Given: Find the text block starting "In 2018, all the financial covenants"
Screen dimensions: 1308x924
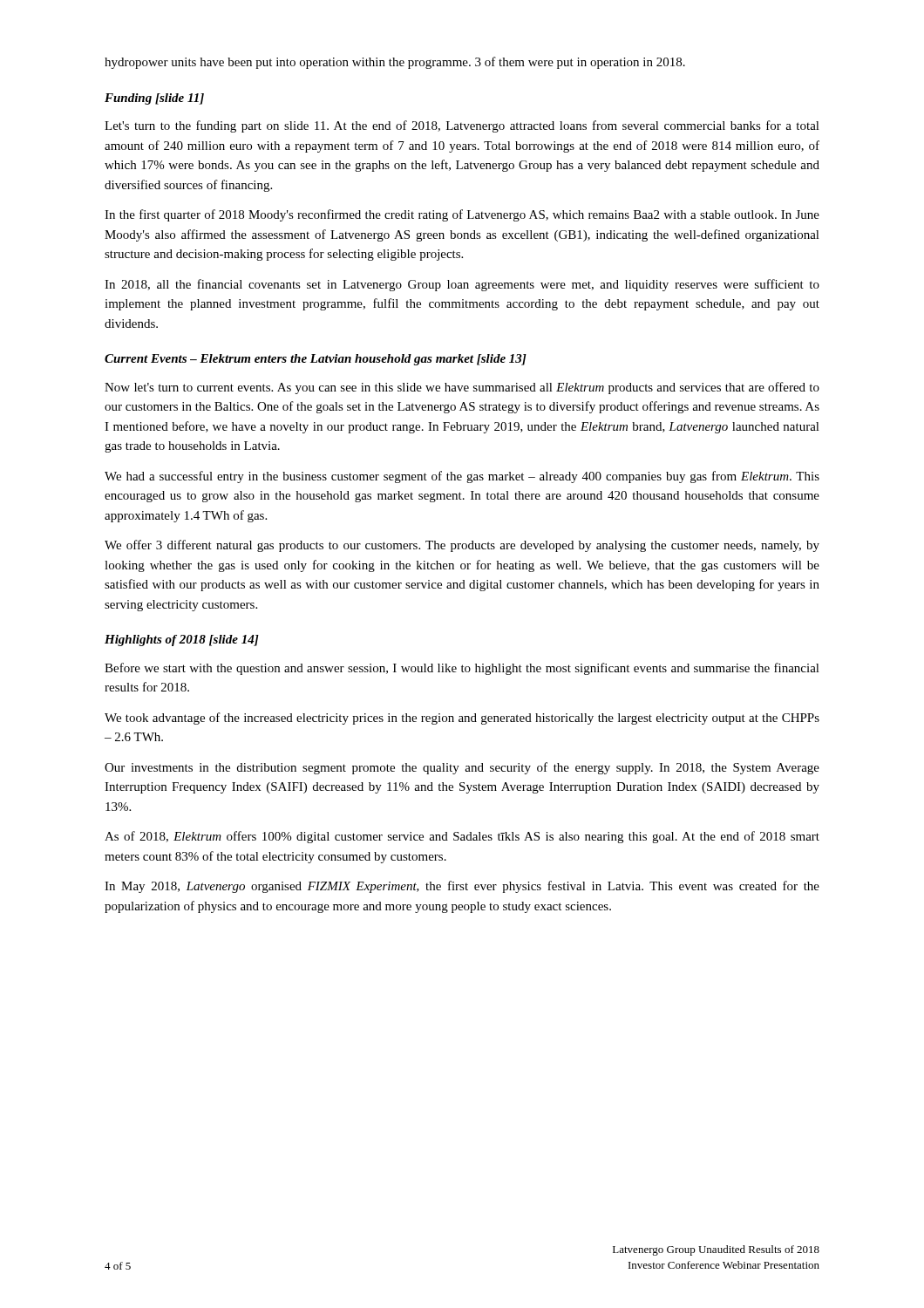Looking at the screenshot, I should pos(462,304).
